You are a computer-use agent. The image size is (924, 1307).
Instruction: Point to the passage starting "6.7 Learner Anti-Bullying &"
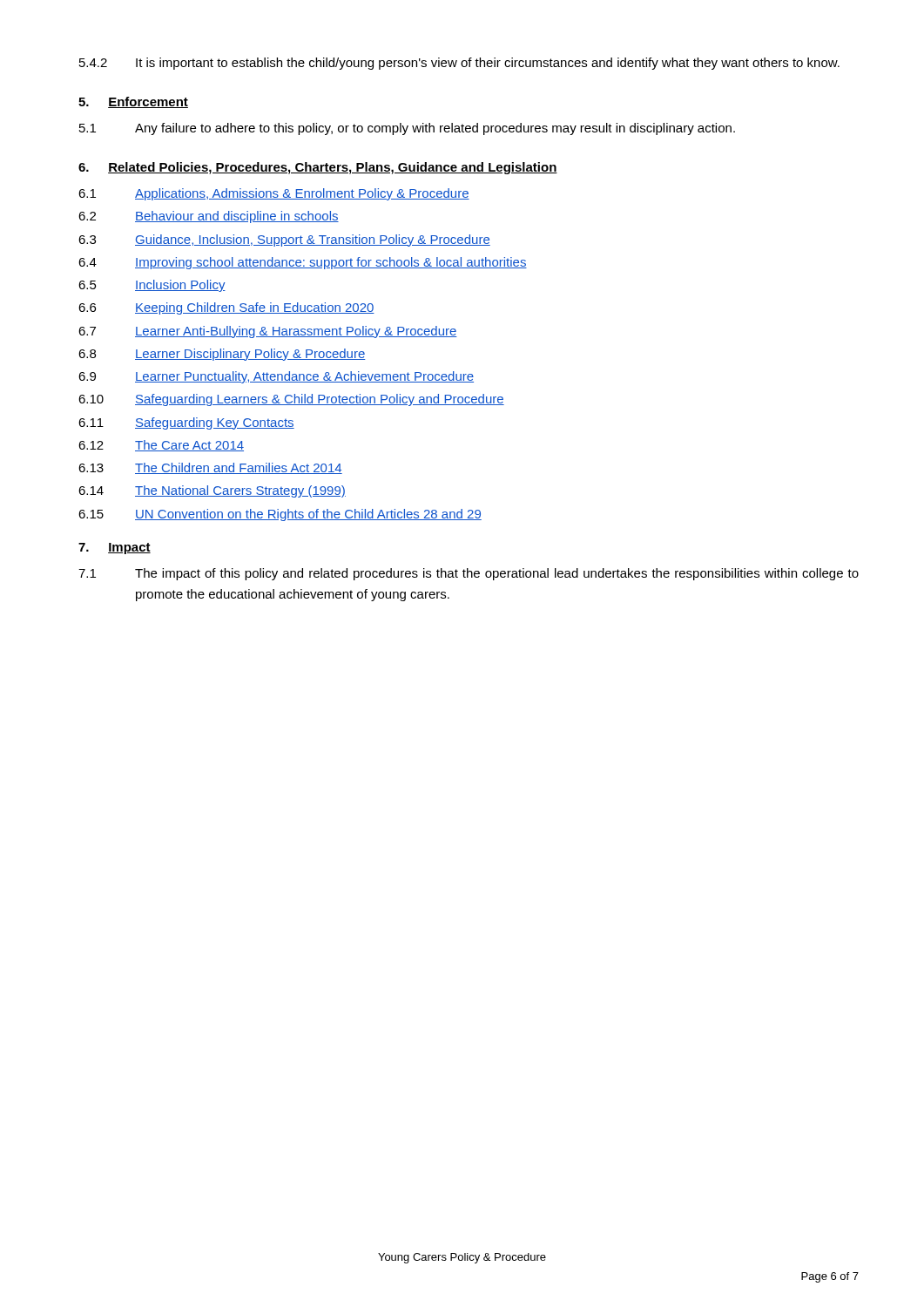point(268,332)
